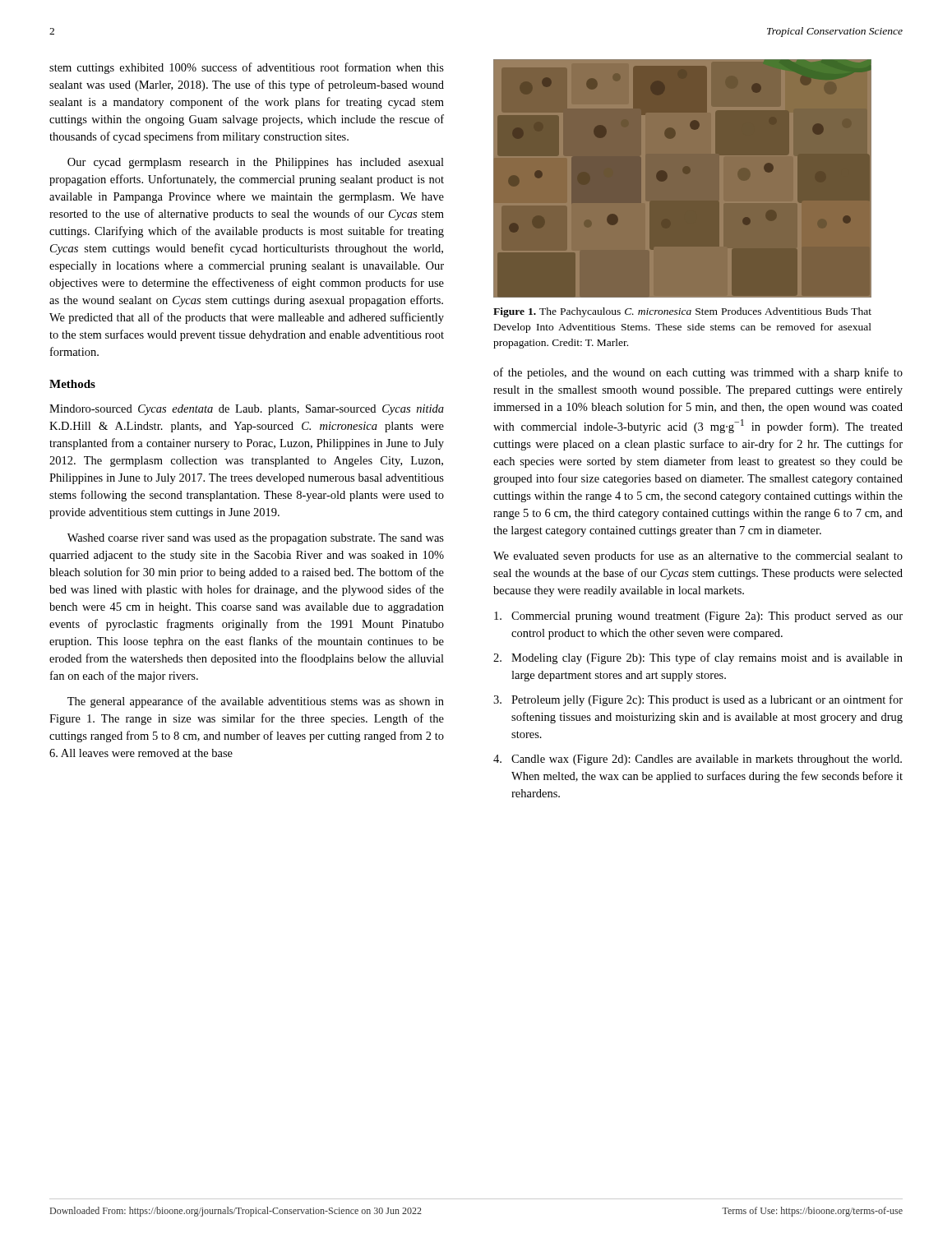Viewport: 952px width, 1233px height.
Task: Find the element starting "Commercial pruning wound treatment (Figure 2a): This product"
Action: click(x=707, y=625)
